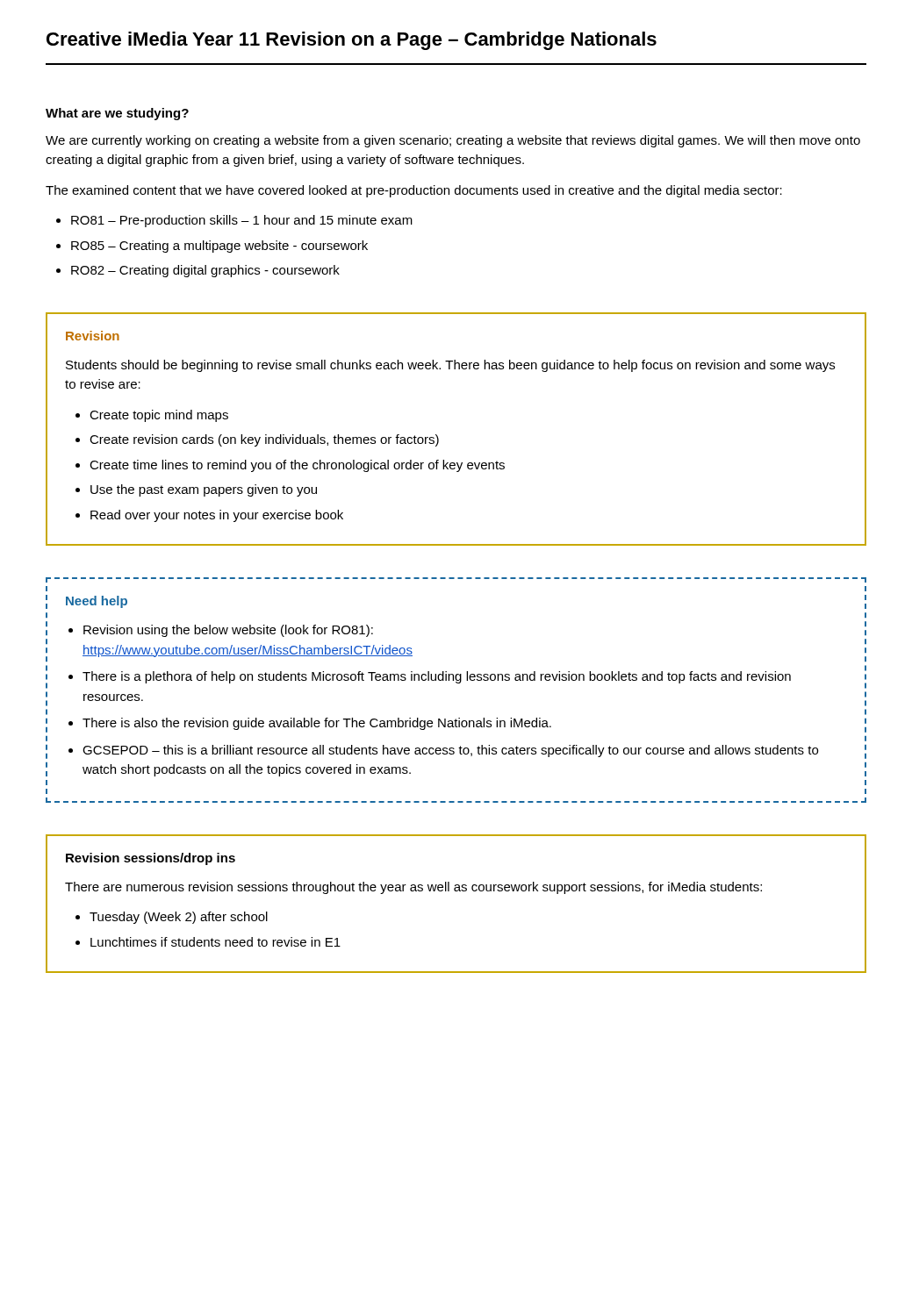Navigate to the block starting "RO81 – Pre-production skills –"
912x1316 pixels.
pos(241,220)
